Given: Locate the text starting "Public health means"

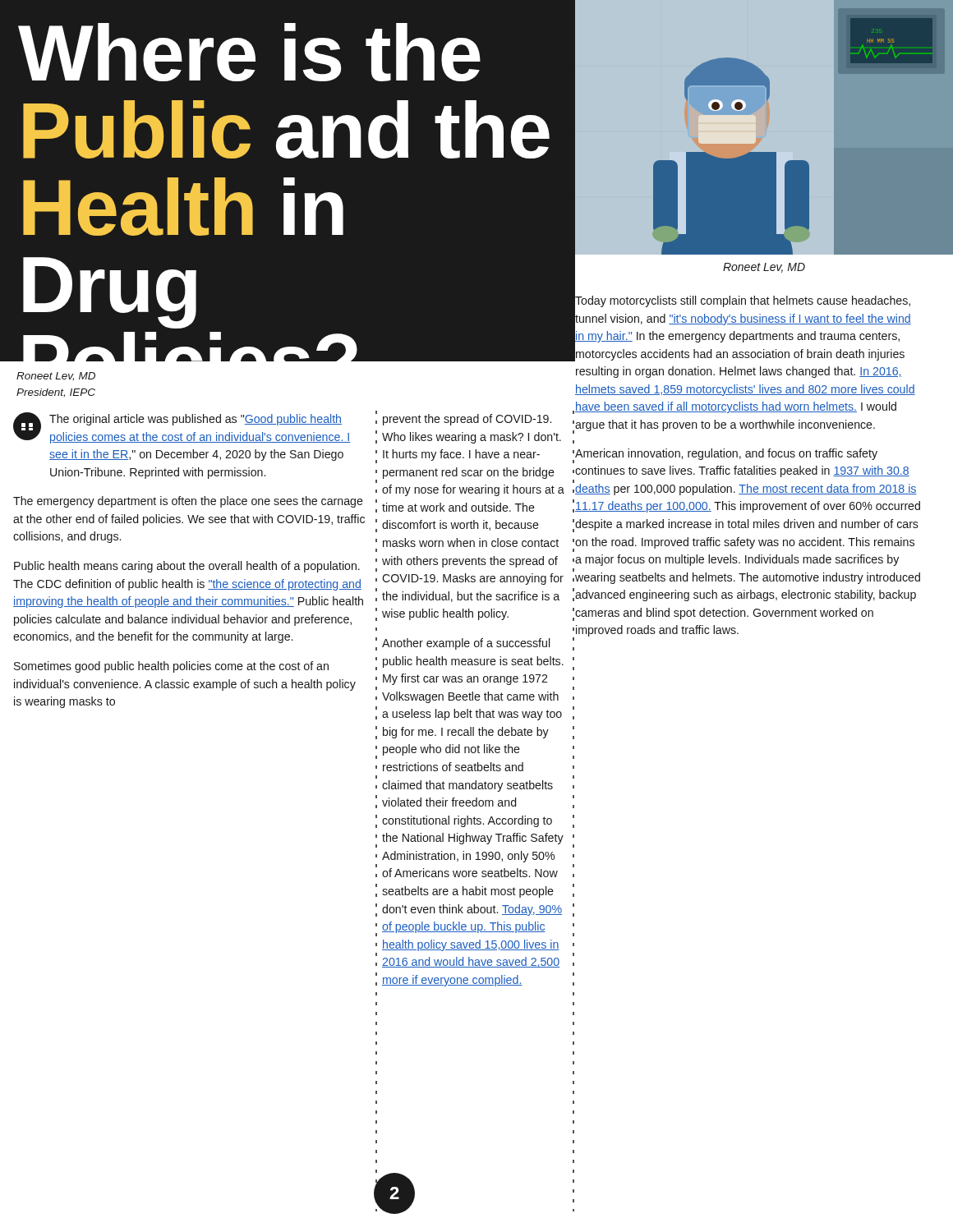Looking at the screenshot, I should point(190,602).
